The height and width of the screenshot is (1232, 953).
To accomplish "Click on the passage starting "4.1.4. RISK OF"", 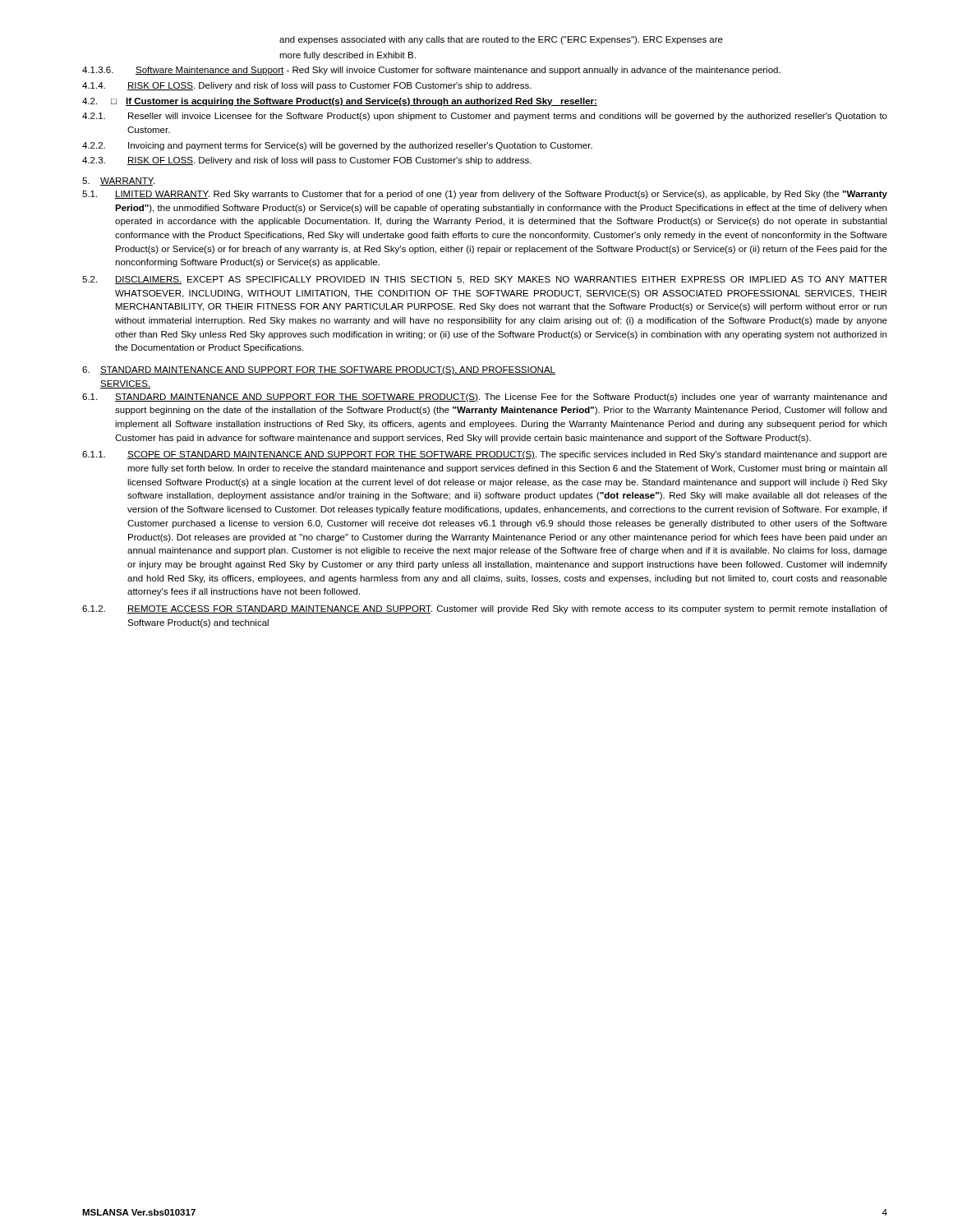I will (x=307, y=86).
